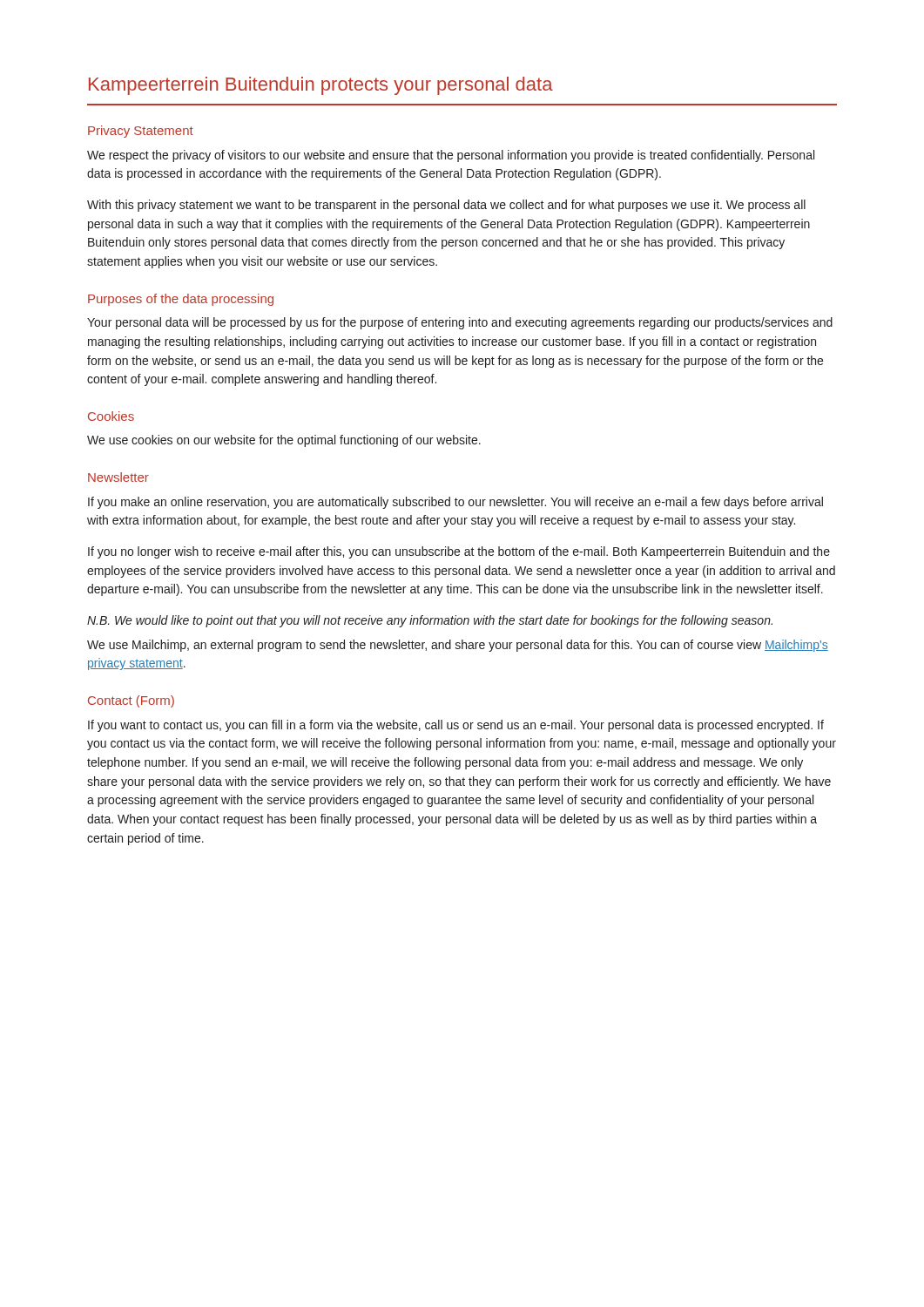Screen dimensions: 1307x924
Task: Locate the text block that reads "We use Mailchimp, an external"
Action: [462, 655]
